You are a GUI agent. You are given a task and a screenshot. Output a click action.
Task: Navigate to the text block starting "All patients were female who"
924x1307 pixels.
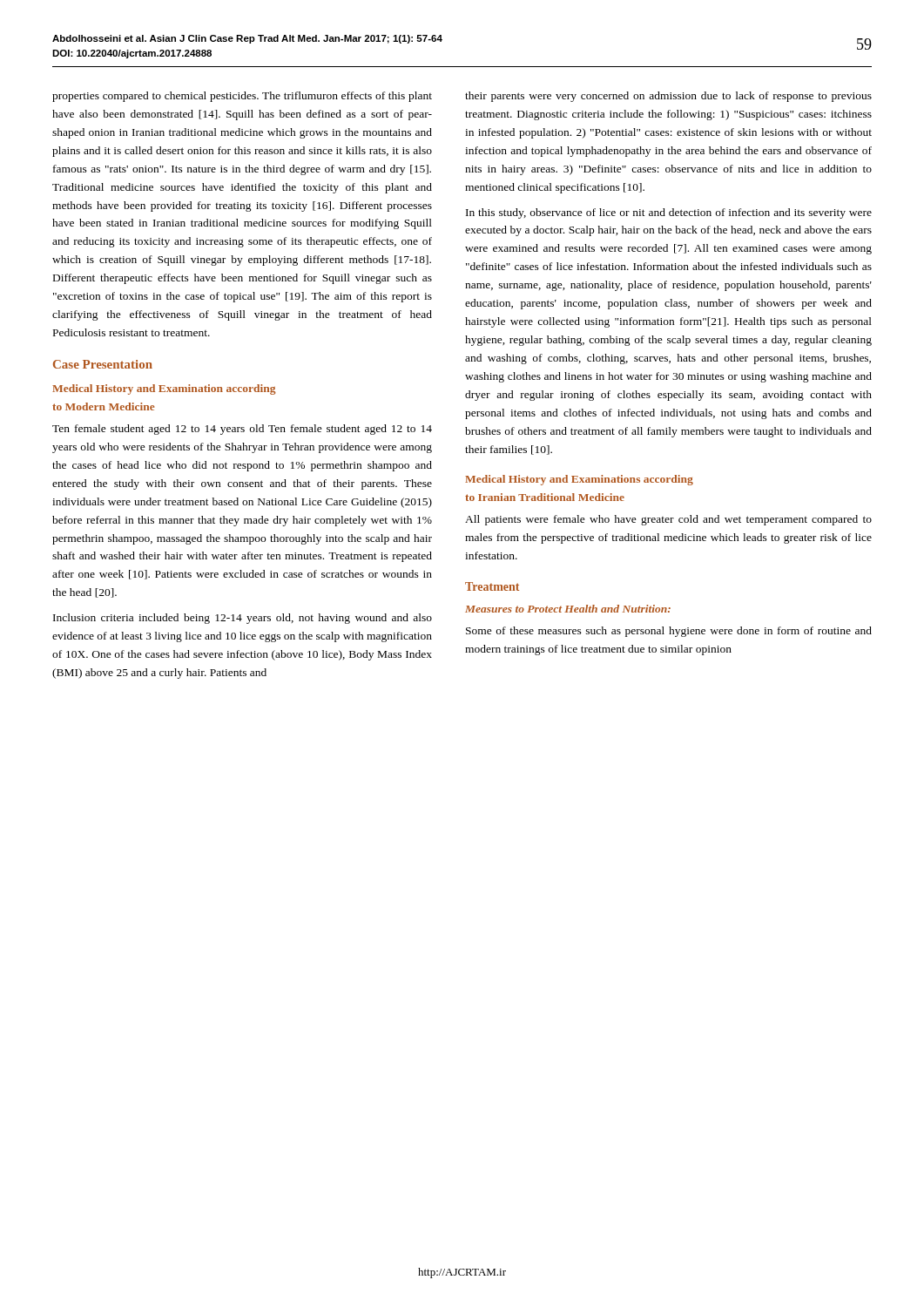[x=668, y=538]
